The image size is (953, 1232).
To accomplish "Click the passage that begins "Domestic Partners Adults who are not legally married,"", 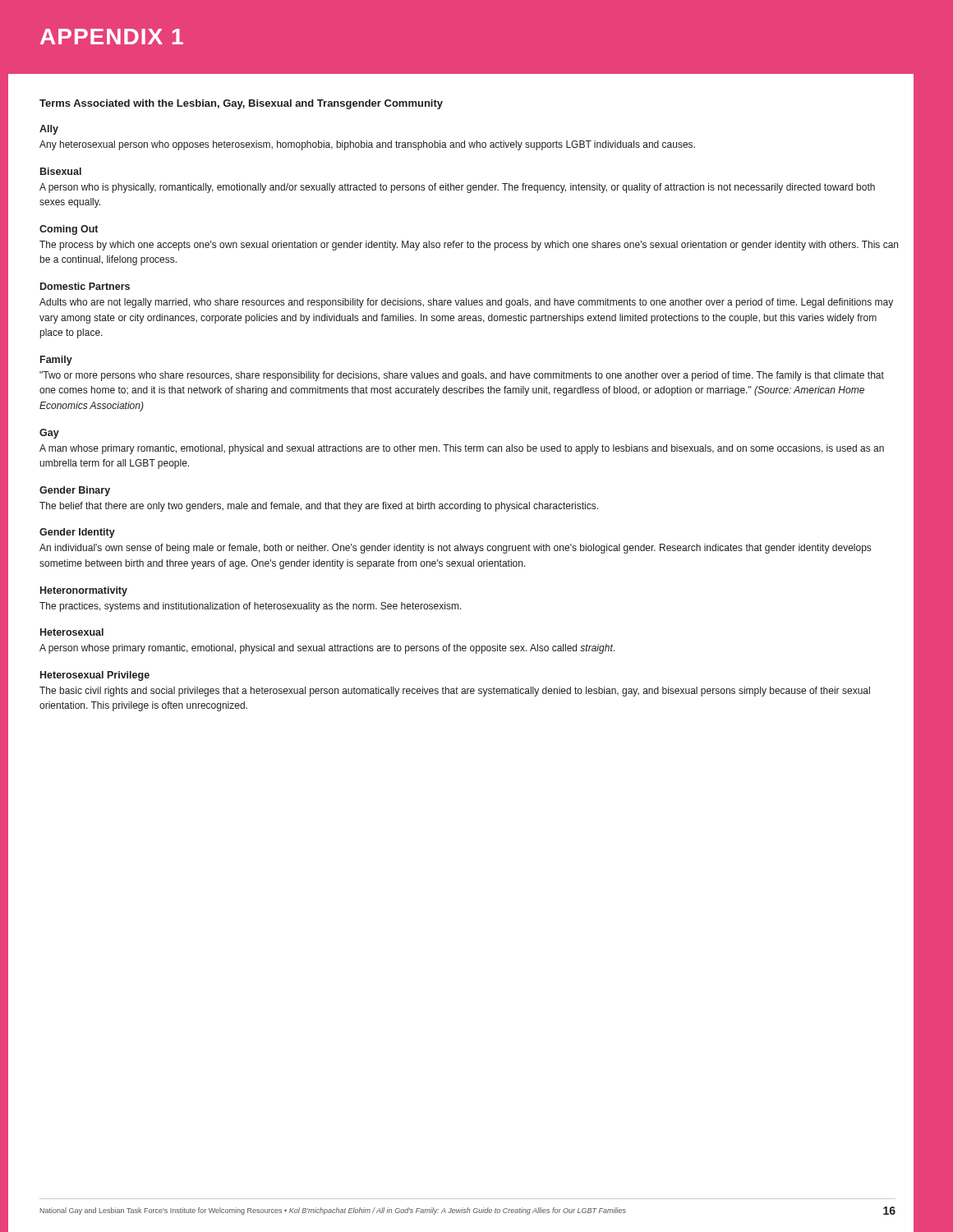I will [x=471, y=311].
